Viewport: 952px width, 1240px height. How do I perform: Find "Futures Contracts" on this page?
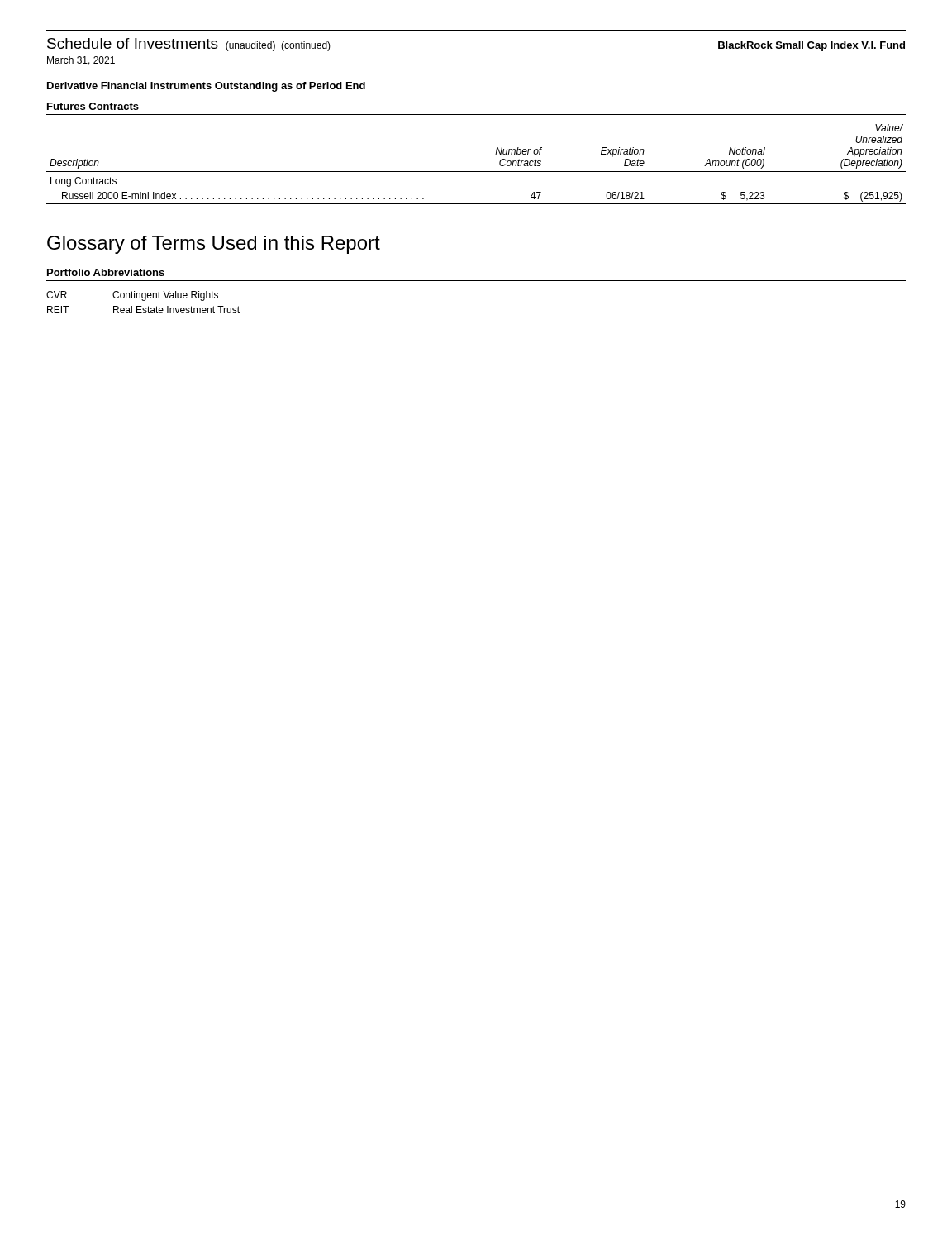pos(93,106)
